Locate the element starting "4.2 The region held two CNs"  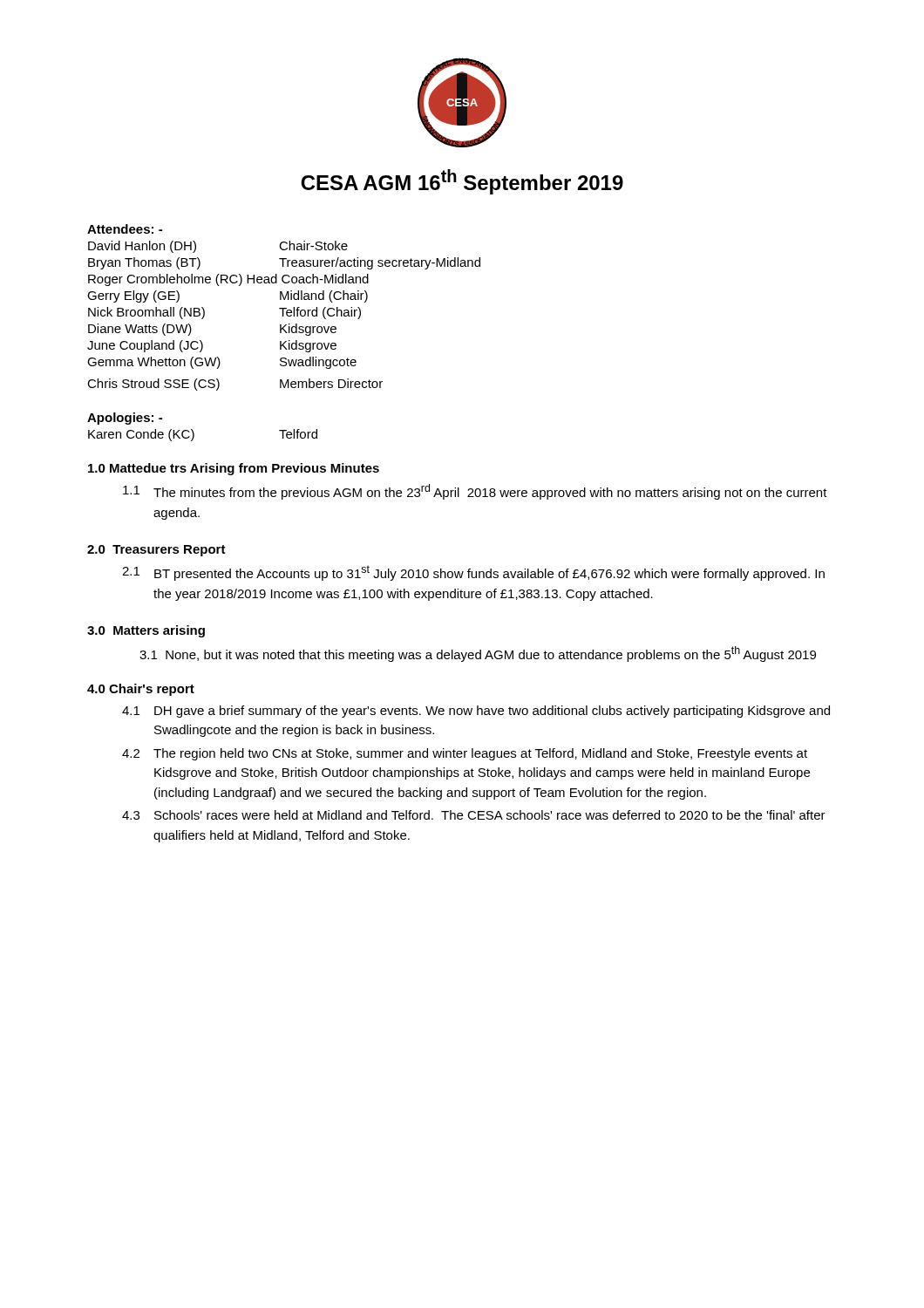click(x=479, y=773)
